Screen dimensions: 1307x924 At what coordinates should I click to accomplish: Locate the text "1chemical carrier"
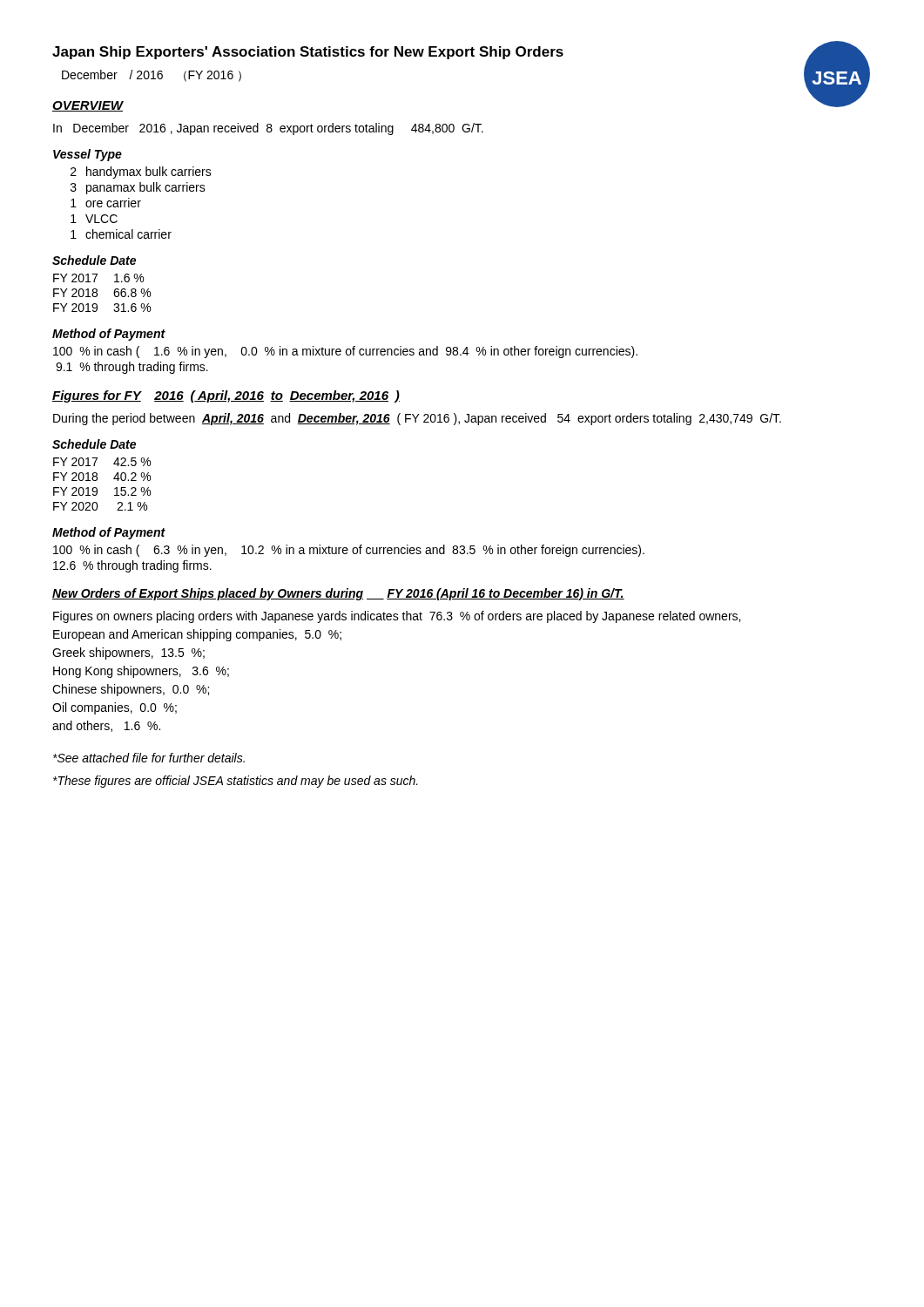[x=112, y=234]
